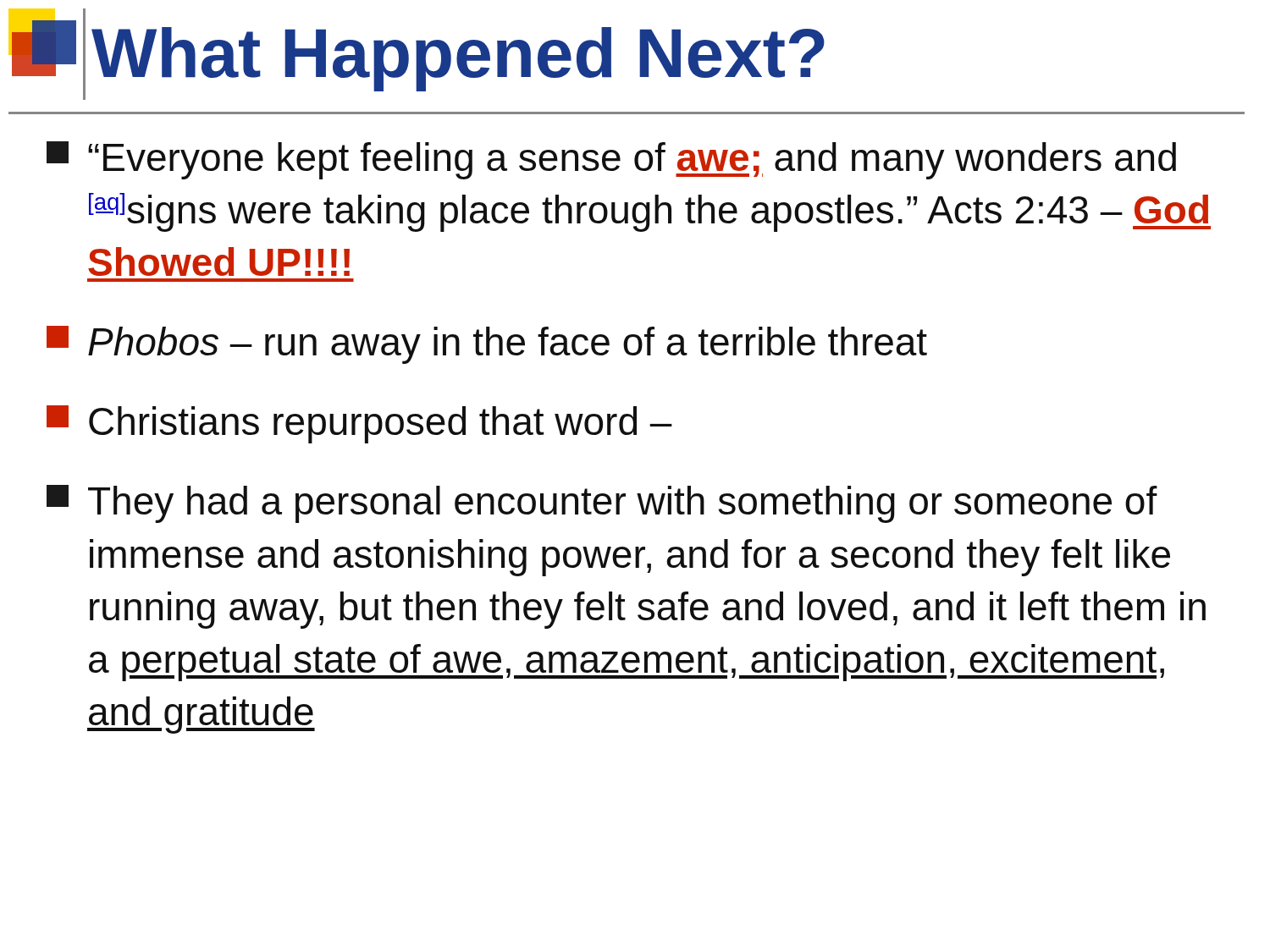Locate the block starting "Phobos – run away in the face"
Screen dimensions: 952x1270
point(487,342)
